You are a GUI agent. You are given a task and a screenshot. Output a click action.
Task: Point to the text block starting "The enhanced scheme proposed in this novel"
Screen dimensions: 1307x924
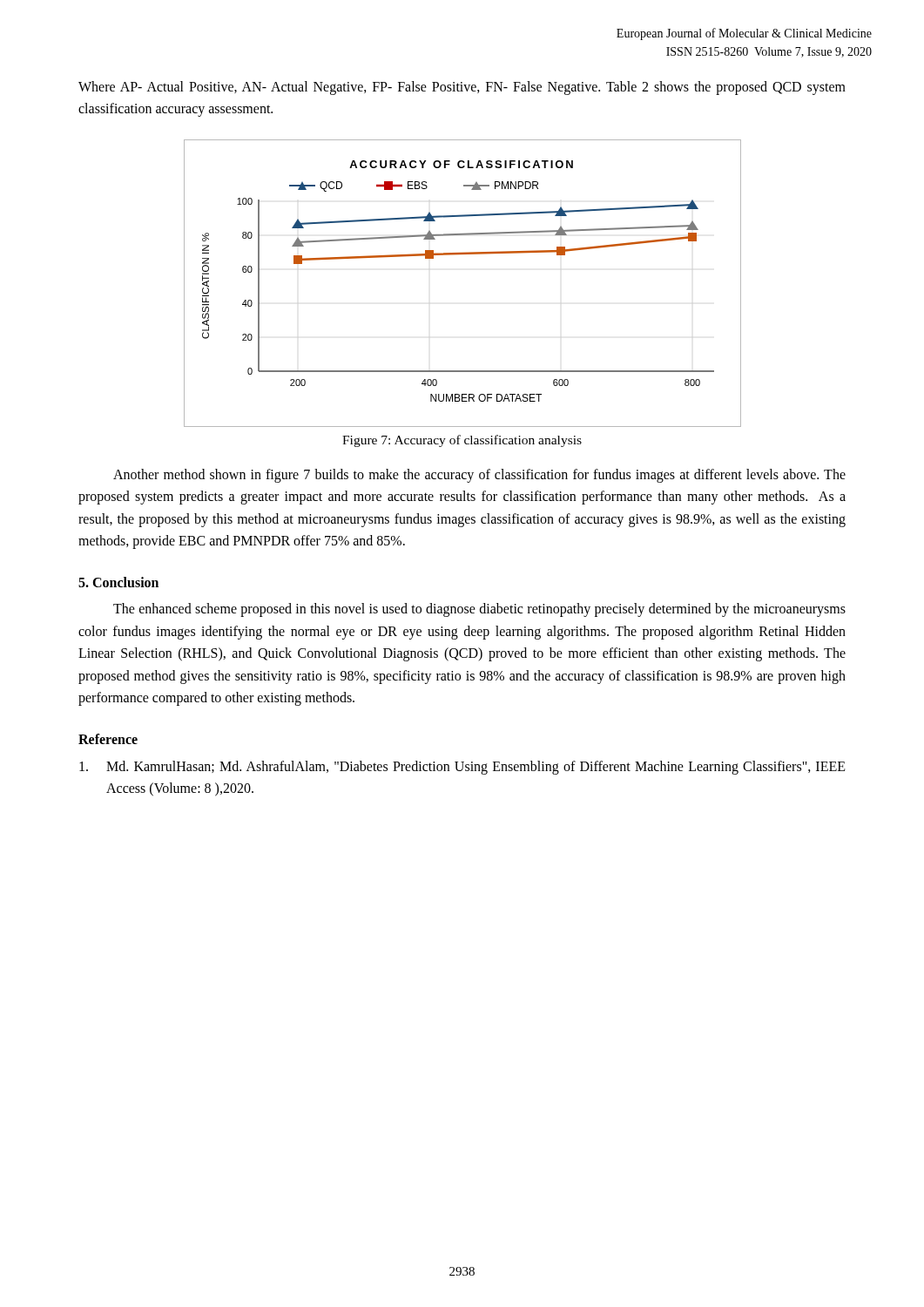tap(462, 653)
